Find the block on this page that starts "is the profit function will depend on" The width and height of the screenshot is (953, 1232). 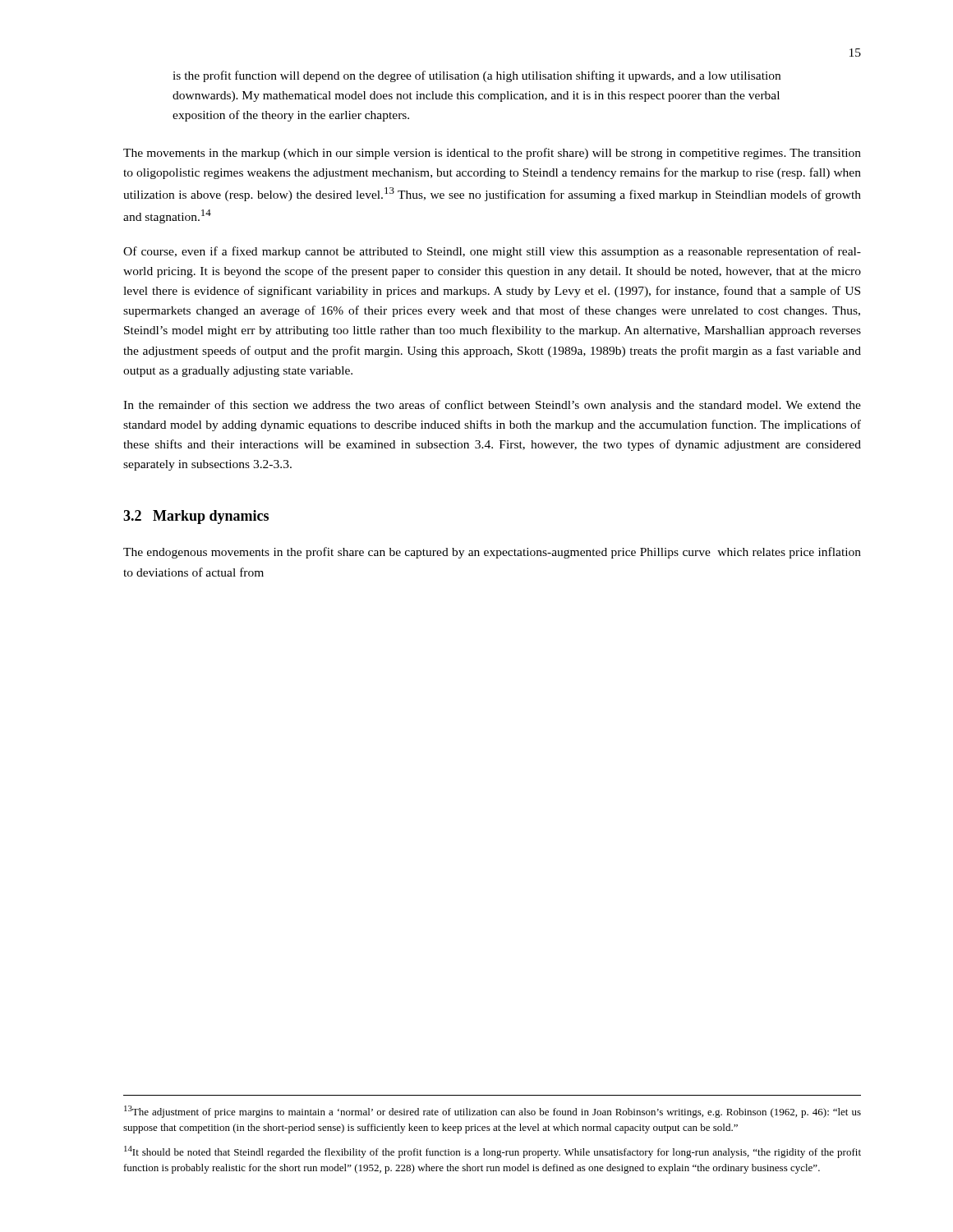[477, 95]
